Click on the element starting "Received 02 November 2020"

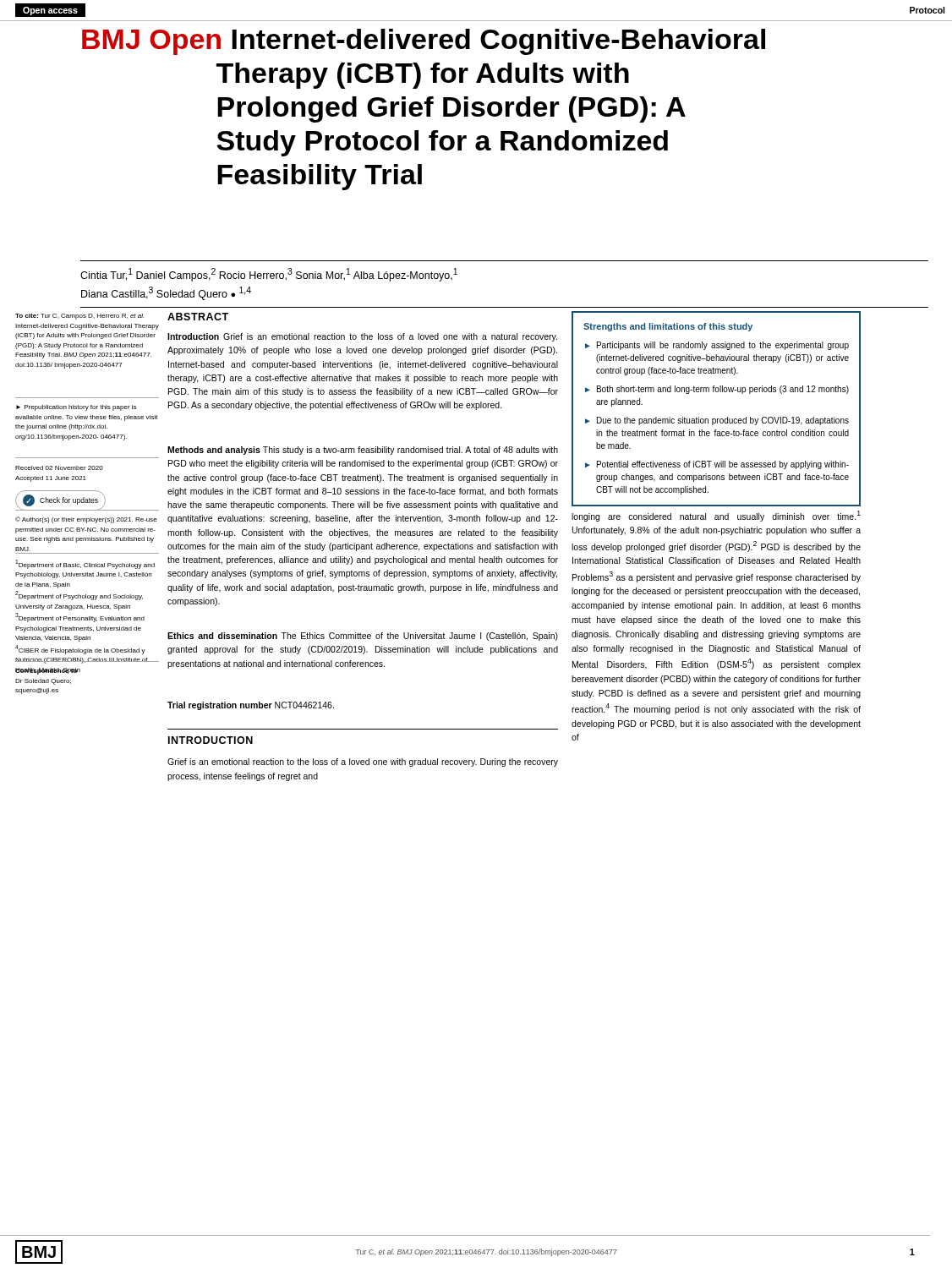click(x=59, y=473)
